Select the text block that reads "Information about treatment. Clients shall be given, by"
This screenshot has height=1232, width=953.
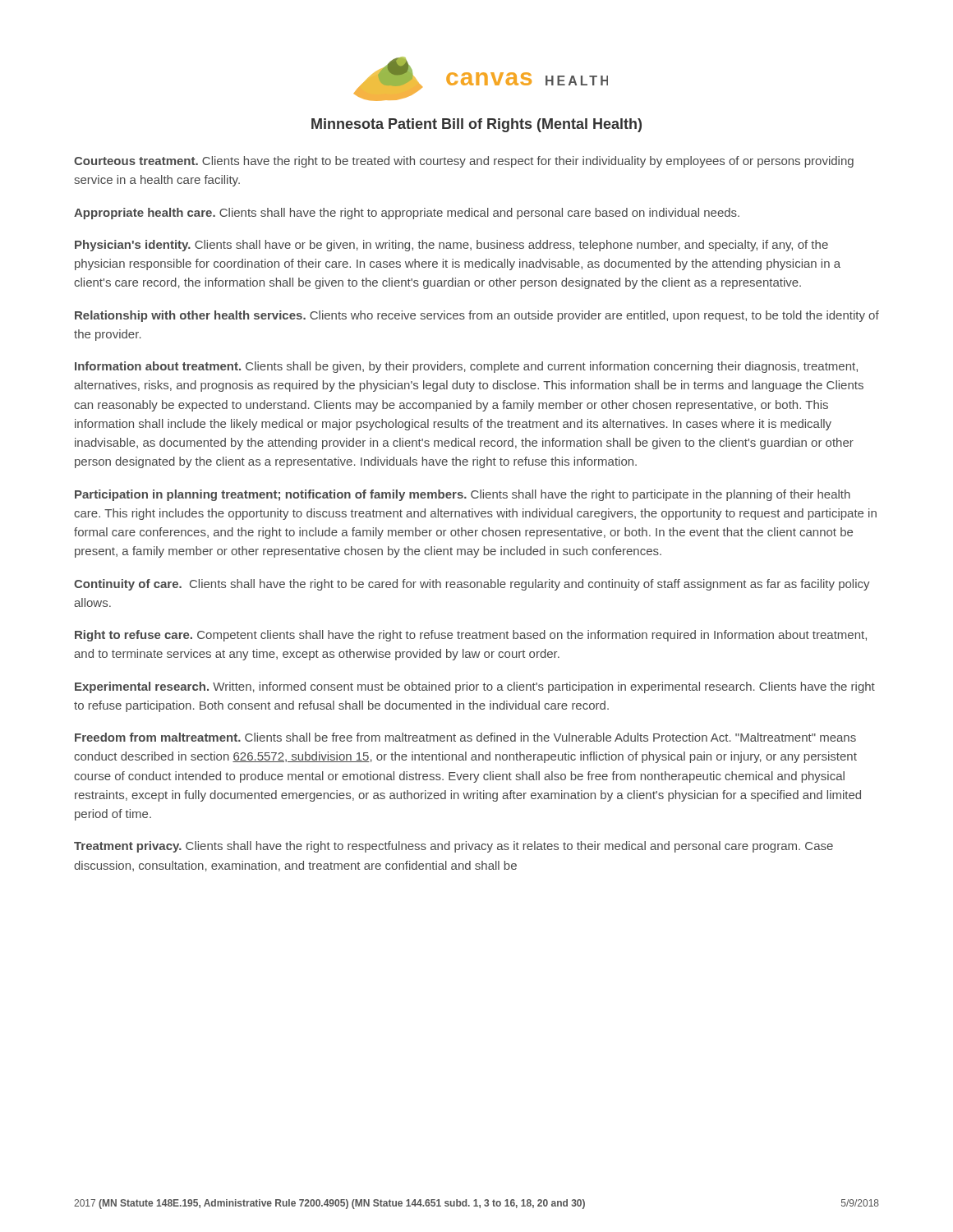pyautogui.click(x=469, y=414)
